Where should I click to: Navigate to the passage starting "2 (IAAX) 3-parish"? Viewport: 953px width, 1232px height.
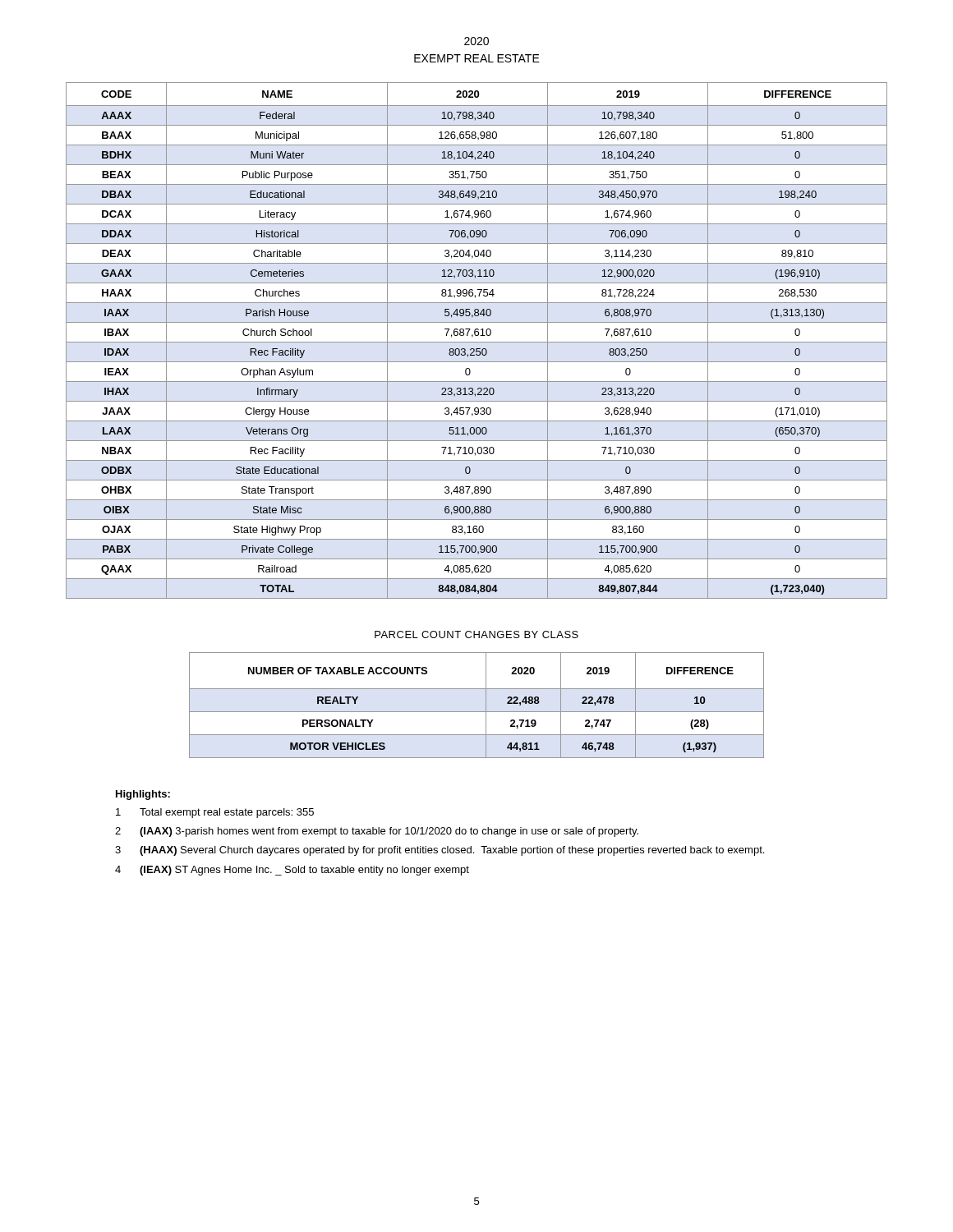coord(501,831)
